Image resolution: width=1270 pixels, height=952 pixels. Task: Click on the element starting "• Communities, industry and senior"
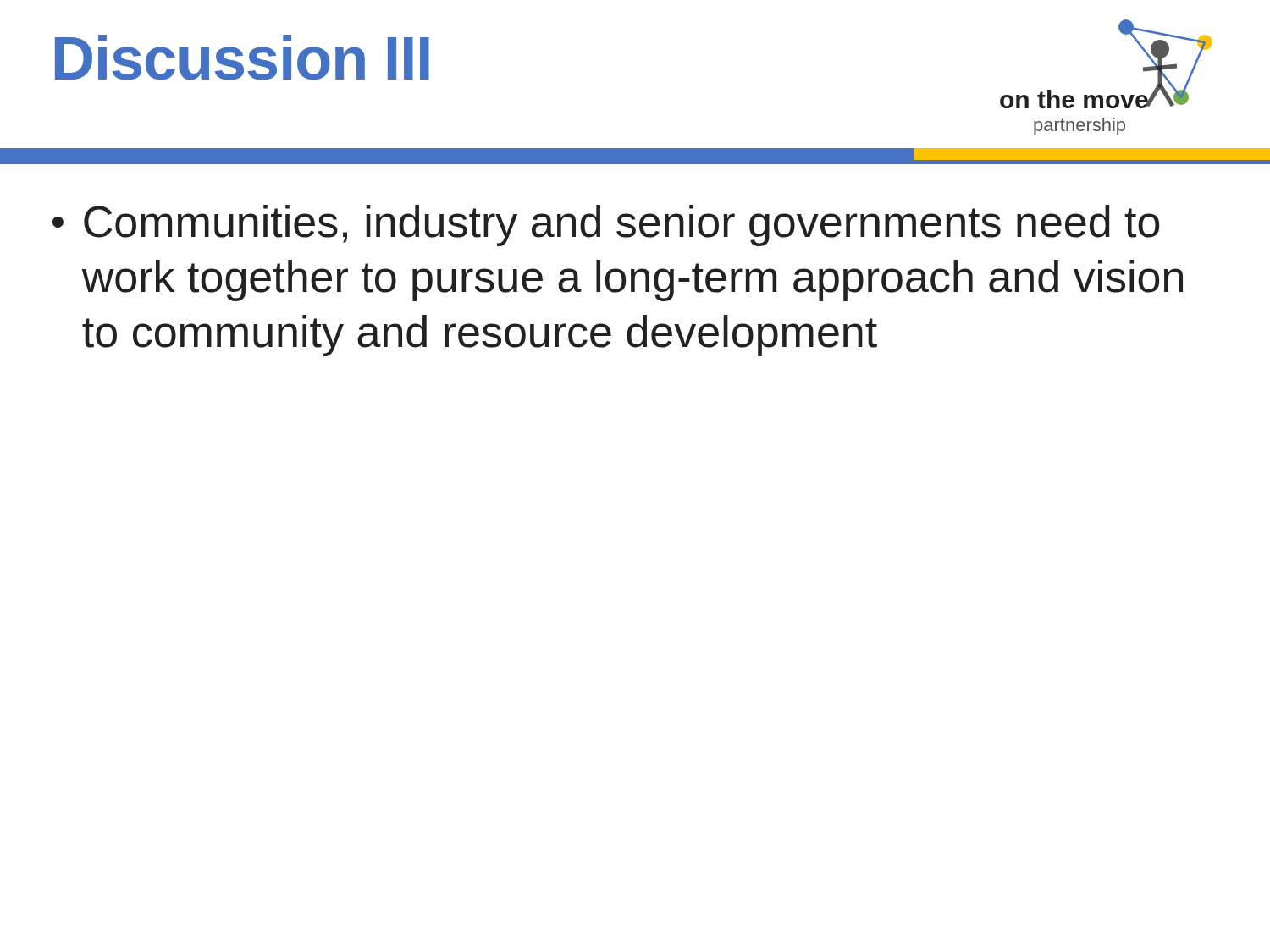coord(631,277)
